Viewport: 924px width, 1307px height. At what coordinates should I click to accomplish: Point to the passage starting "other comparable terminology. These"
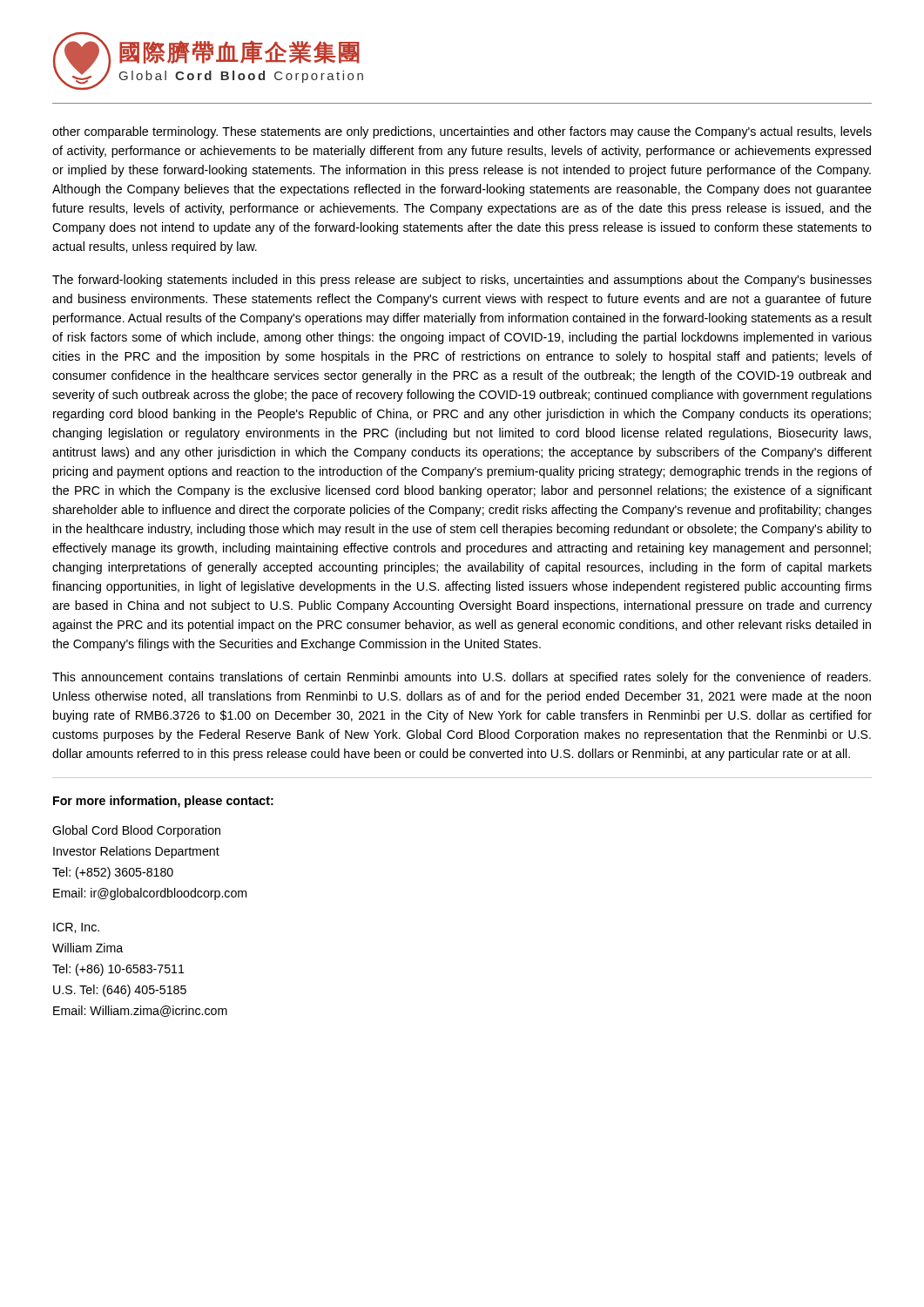click(462, 189)
